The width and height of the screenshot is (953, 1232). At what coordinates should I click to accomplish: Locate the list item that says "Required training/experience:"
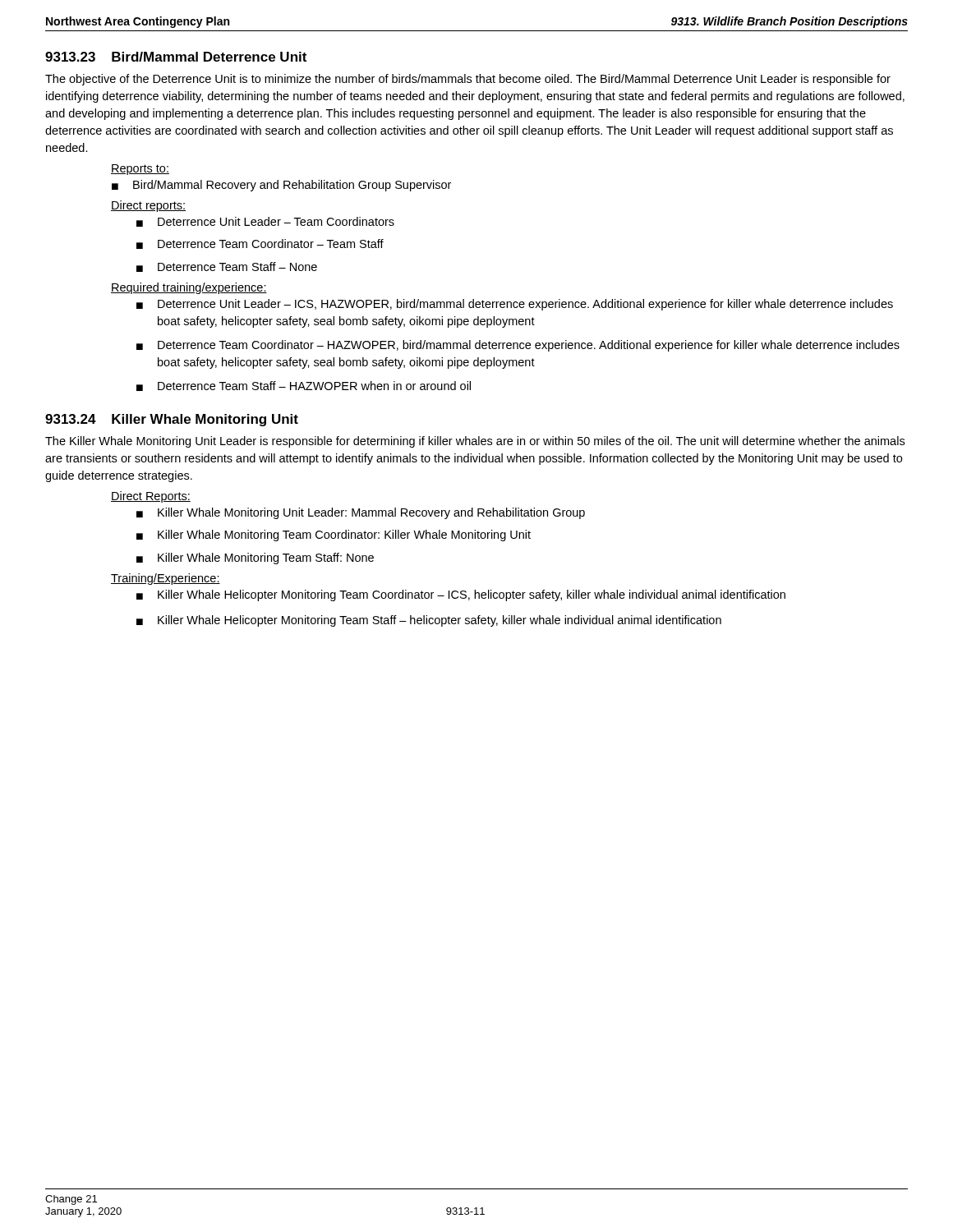pyautogui.click(x=189, y=287)
